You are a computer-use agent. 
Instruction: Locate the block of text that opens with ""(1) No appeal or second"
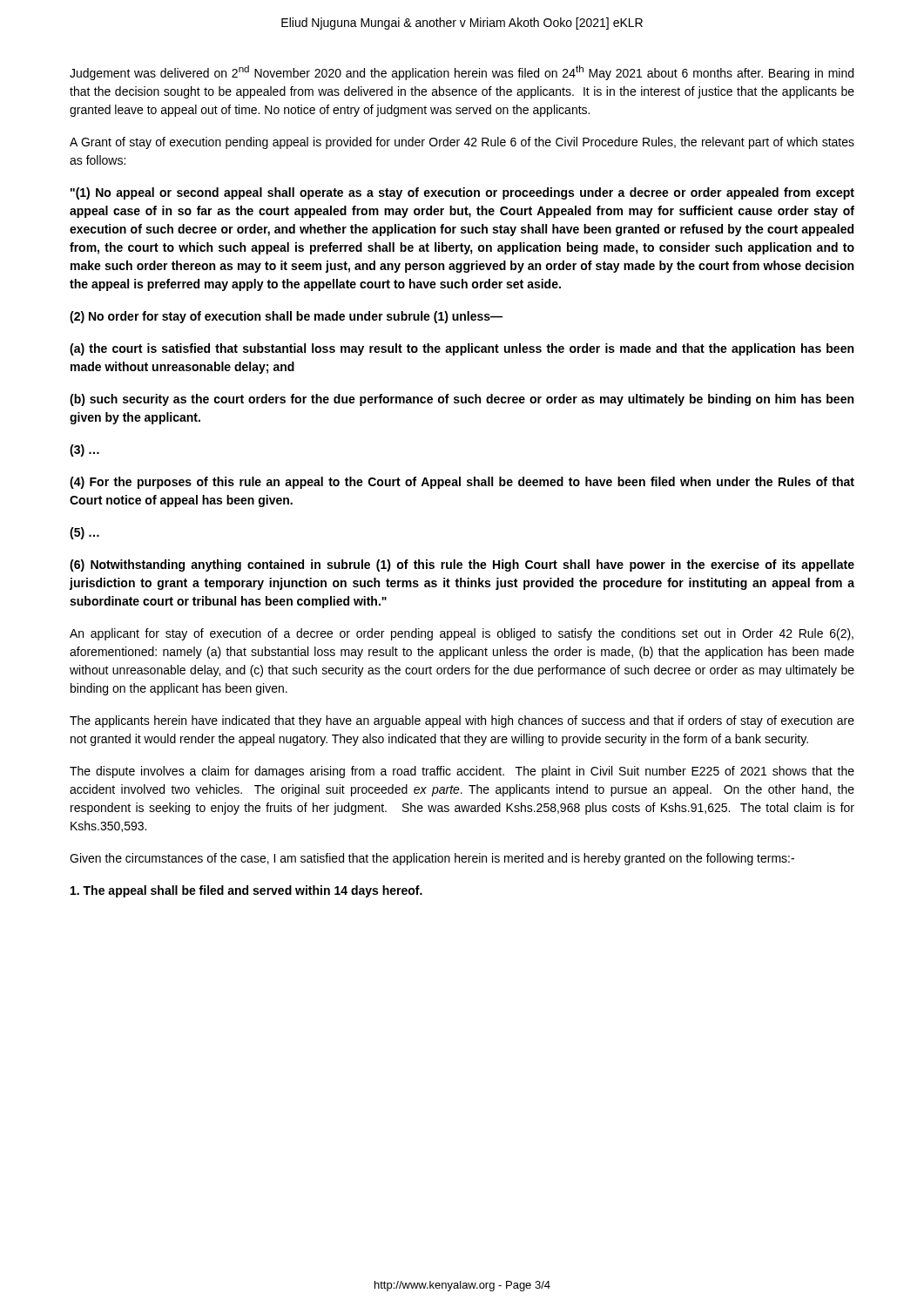[x=462, y=238]
